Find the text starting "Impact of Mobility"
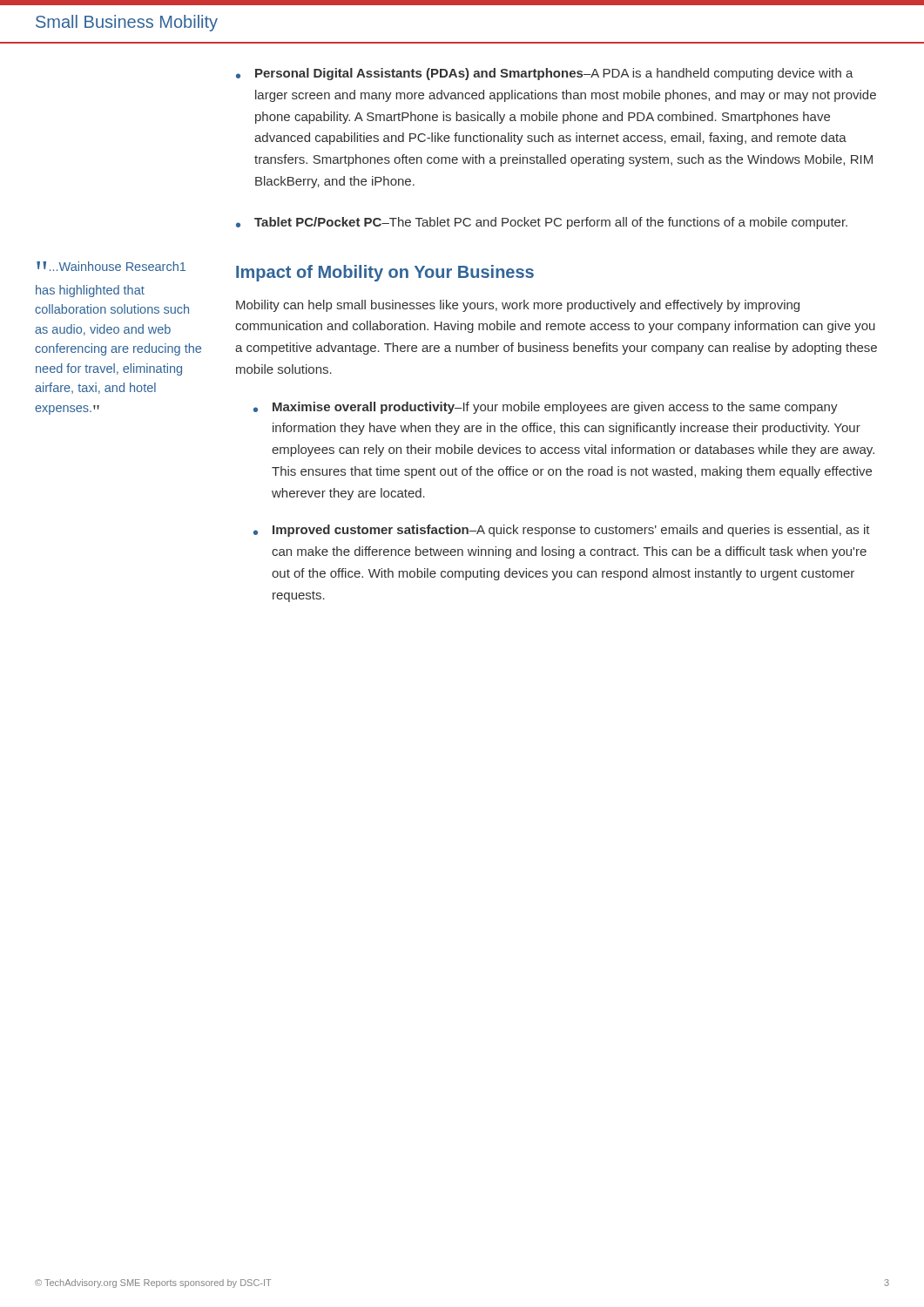This screenshot has height=1307, width=924. 385,271
